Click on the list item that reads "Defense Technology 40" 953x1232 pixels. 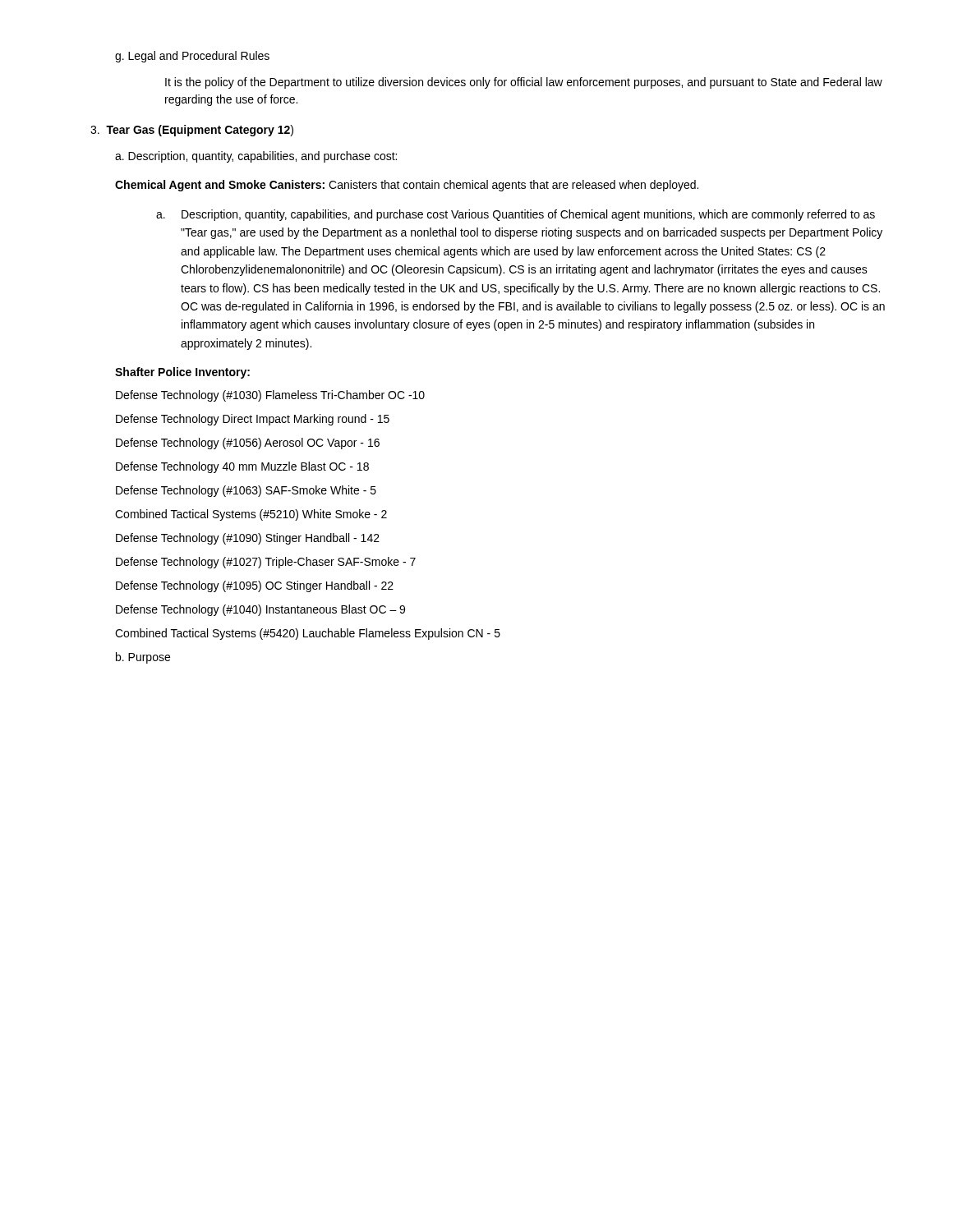[x=242, y=467]
